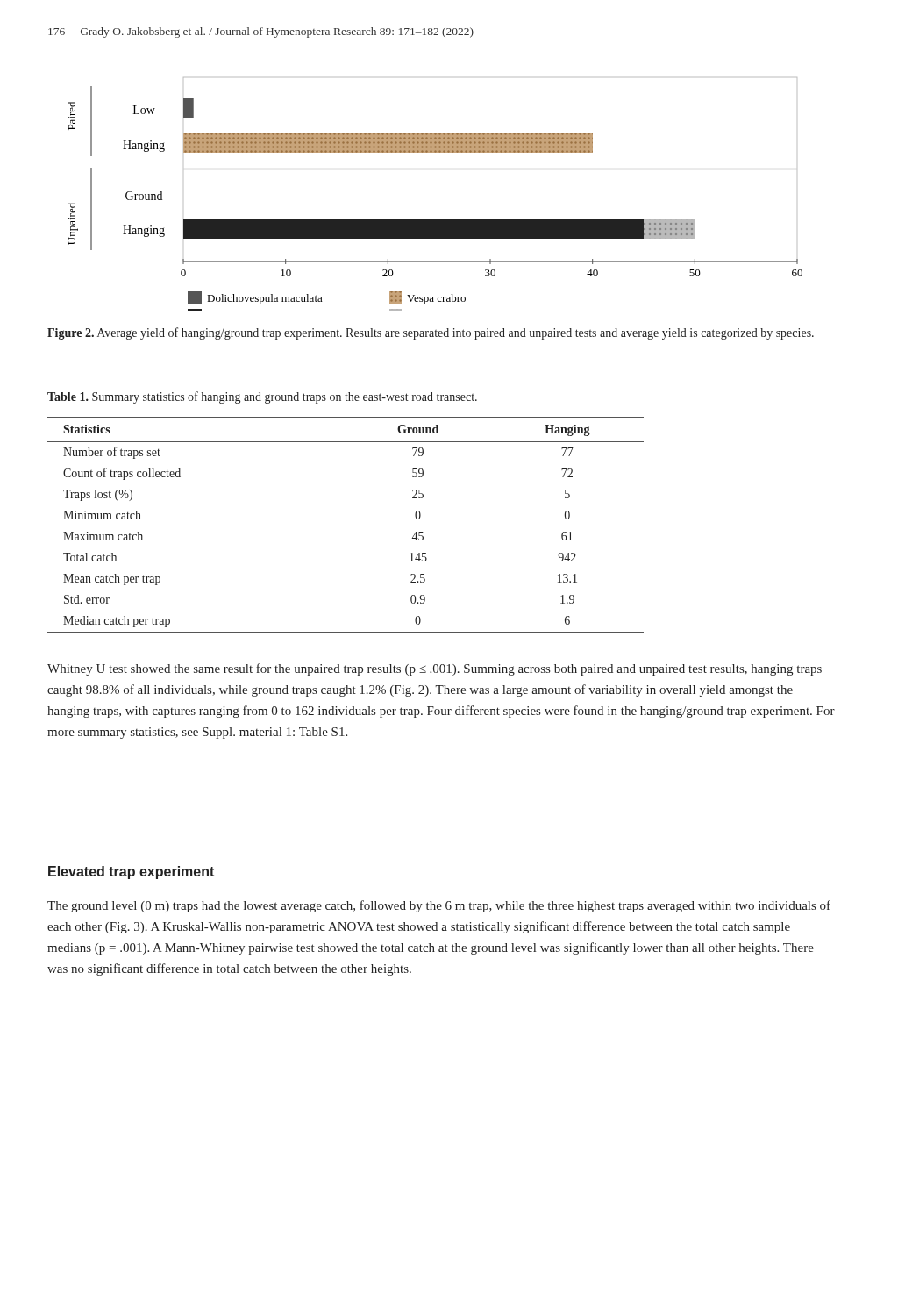Screen dimensions: 1316x905
Task: Locate the grouped bar chart
Action: (451, 184)
